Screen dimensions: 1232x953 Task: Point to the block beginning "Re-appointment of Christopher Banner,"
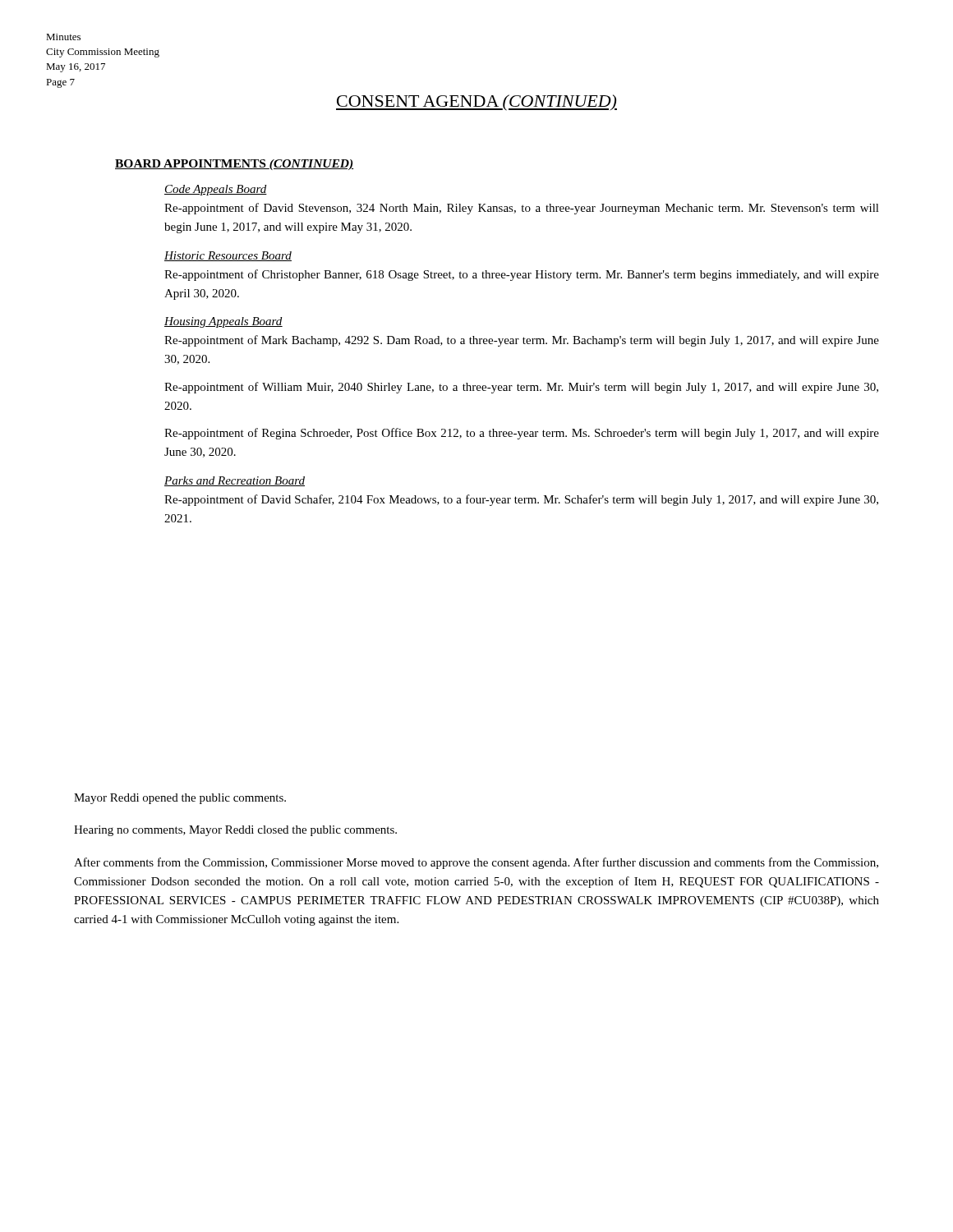click(522, 283)
